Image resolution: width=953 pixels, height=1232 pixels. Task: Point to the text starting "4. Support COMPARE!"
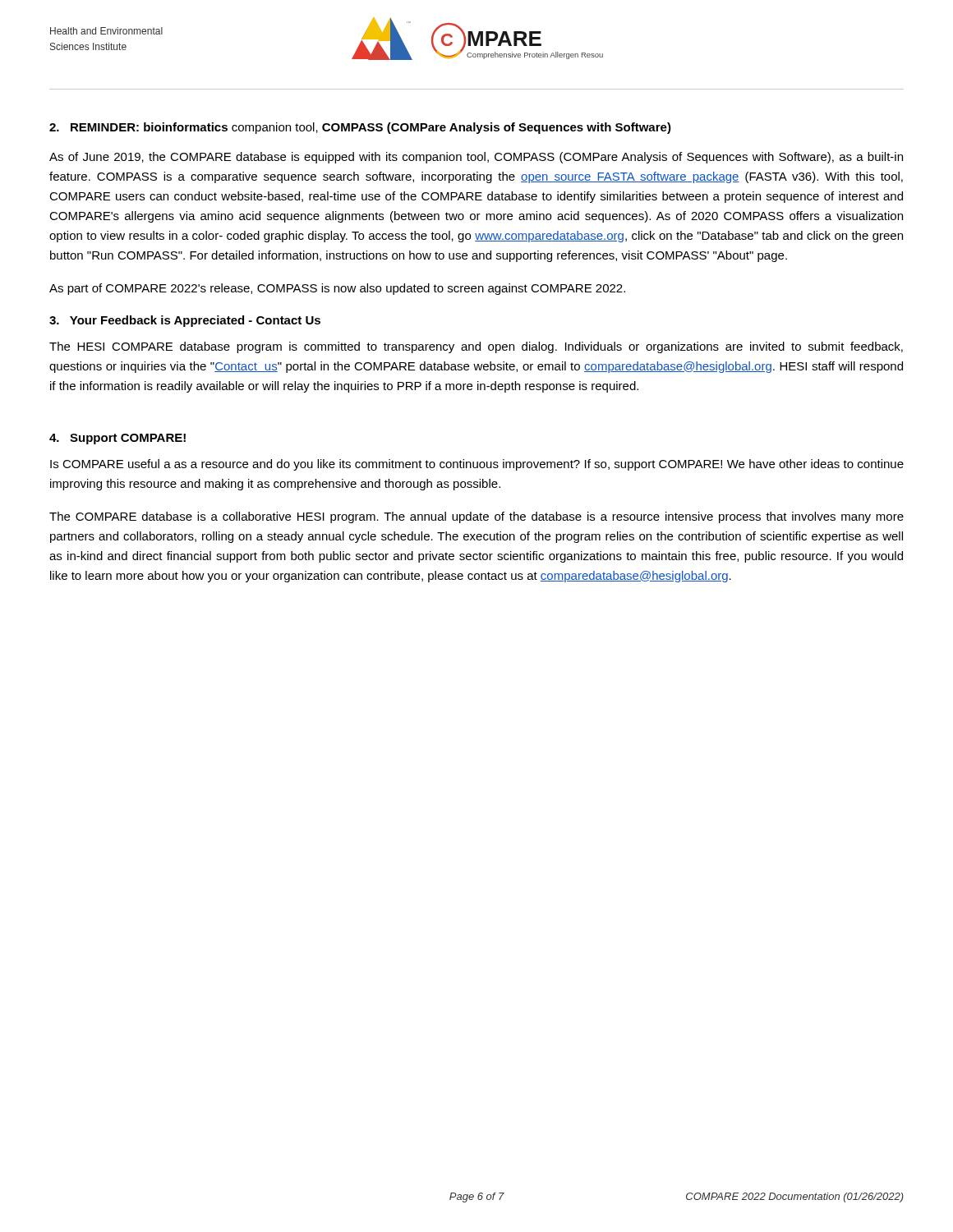tap(118, 437)
